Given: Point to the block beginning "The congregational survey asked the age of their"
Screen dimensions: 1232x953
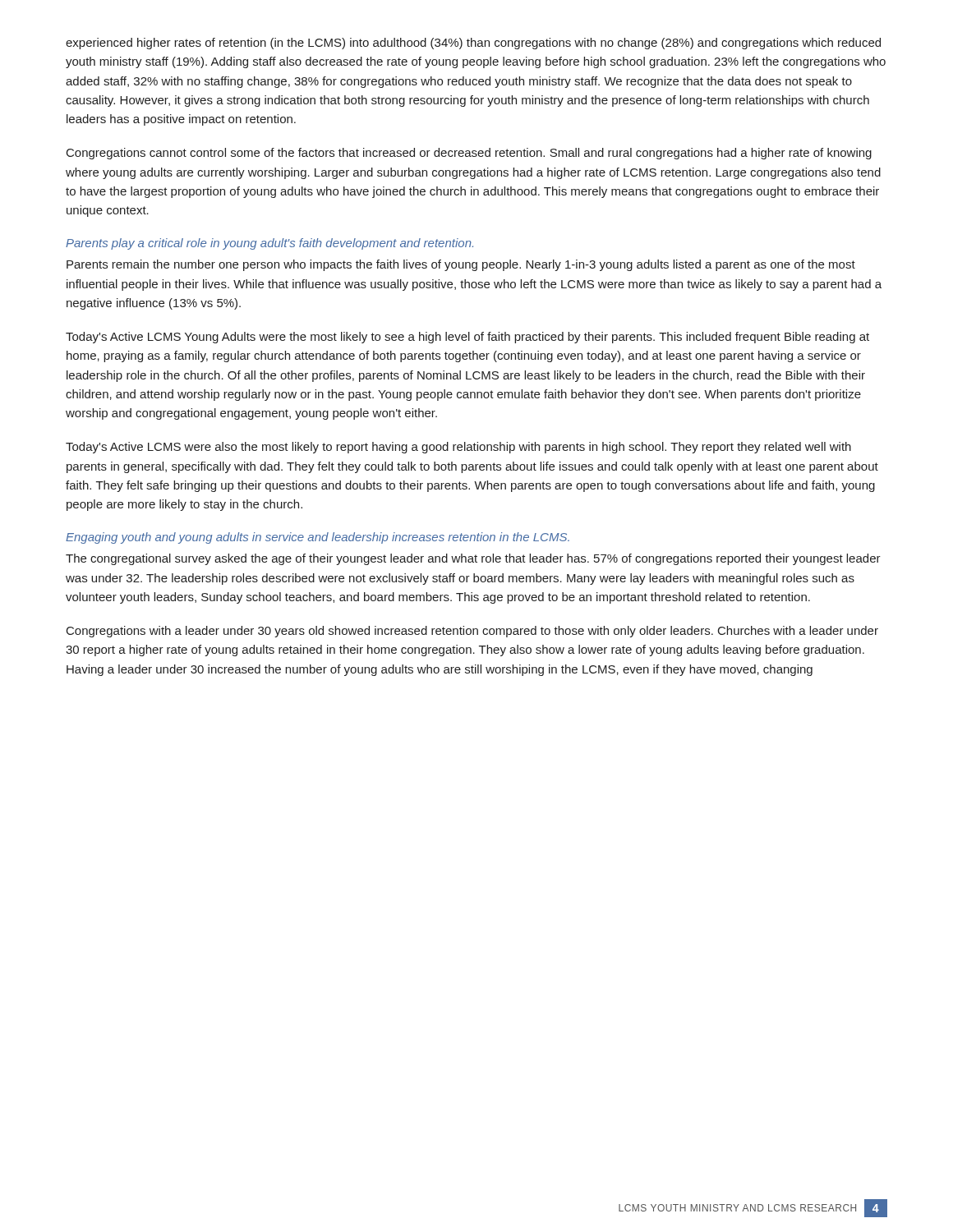Looking at the screenshot, I should point(473,577).
